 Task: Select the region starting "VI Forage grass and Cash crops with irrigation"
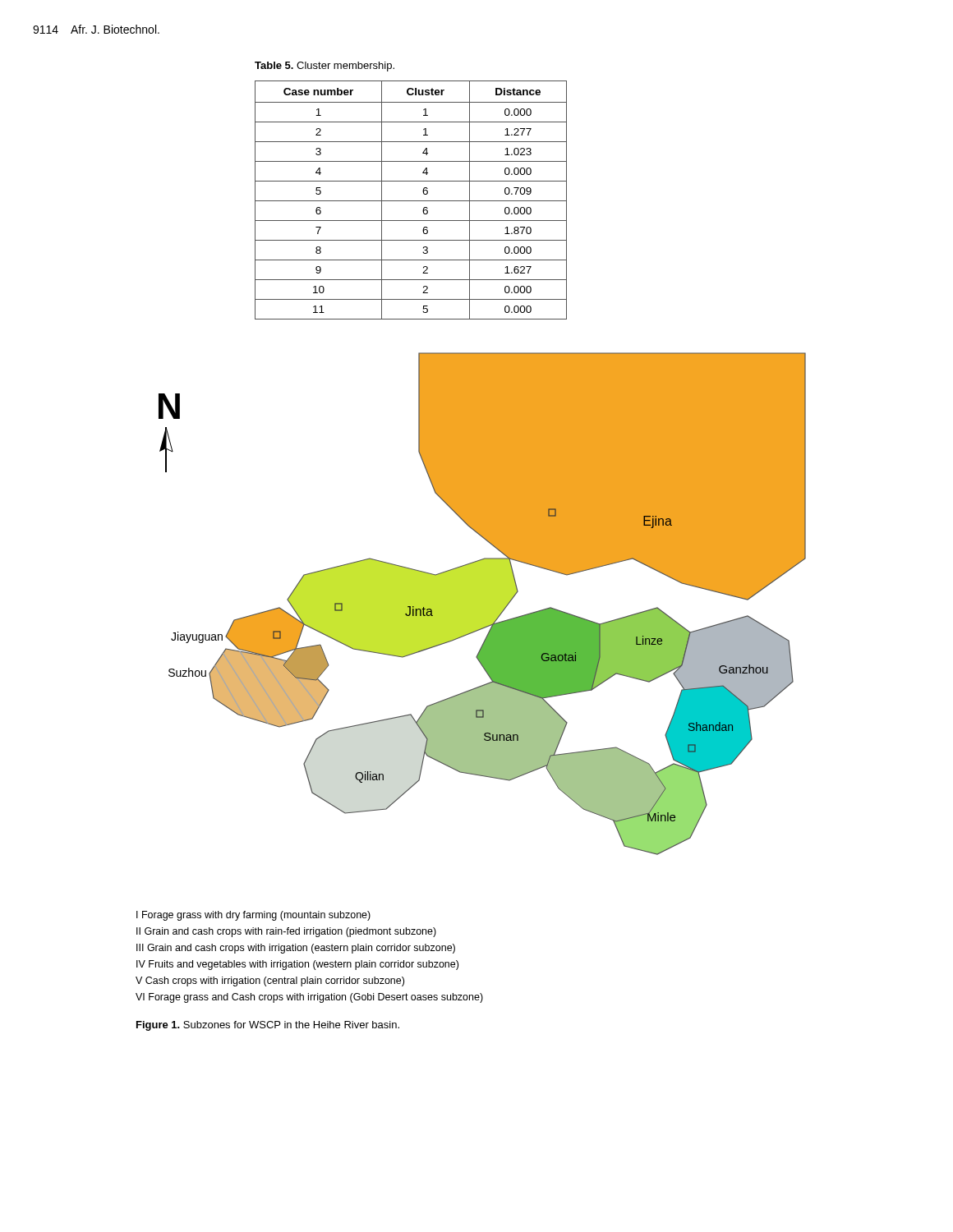click(309, 997)
